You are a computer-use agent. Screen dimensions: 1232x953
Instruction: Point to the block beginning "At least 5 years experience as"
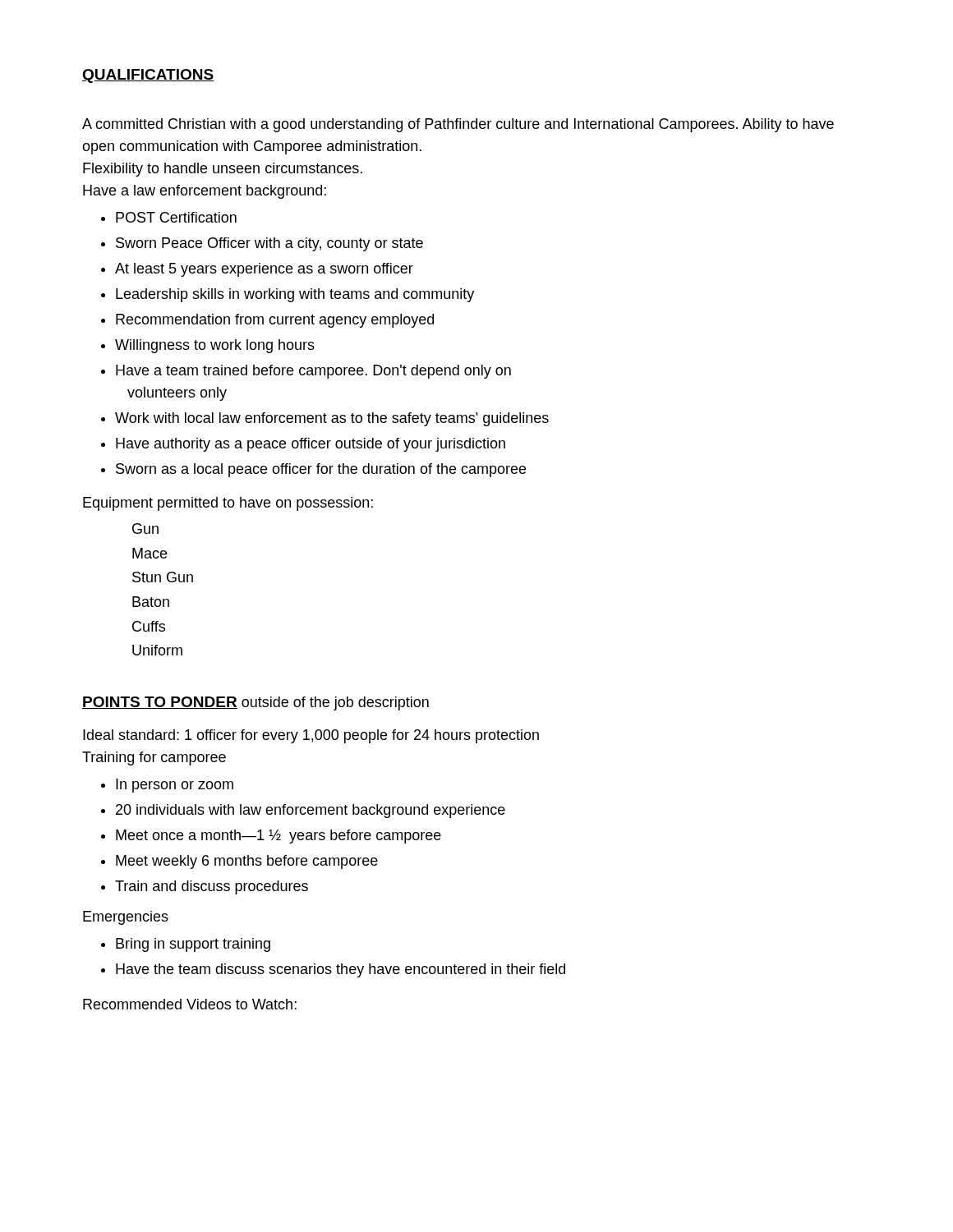(264, 269)
